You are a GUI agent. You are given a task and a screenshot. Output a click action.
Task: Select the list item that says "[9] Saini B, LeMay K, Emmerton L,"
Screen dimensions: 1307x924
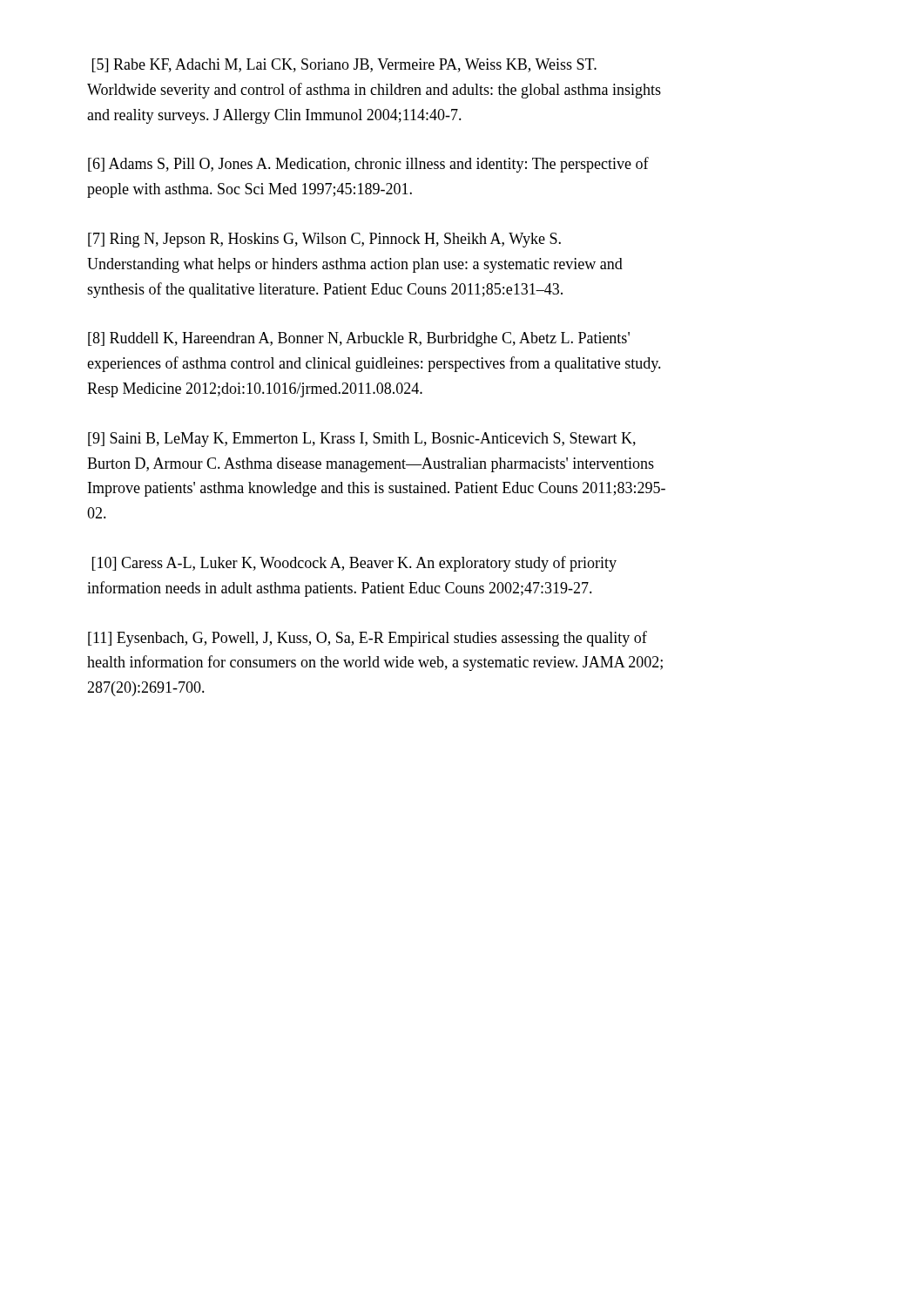point(462,476)
